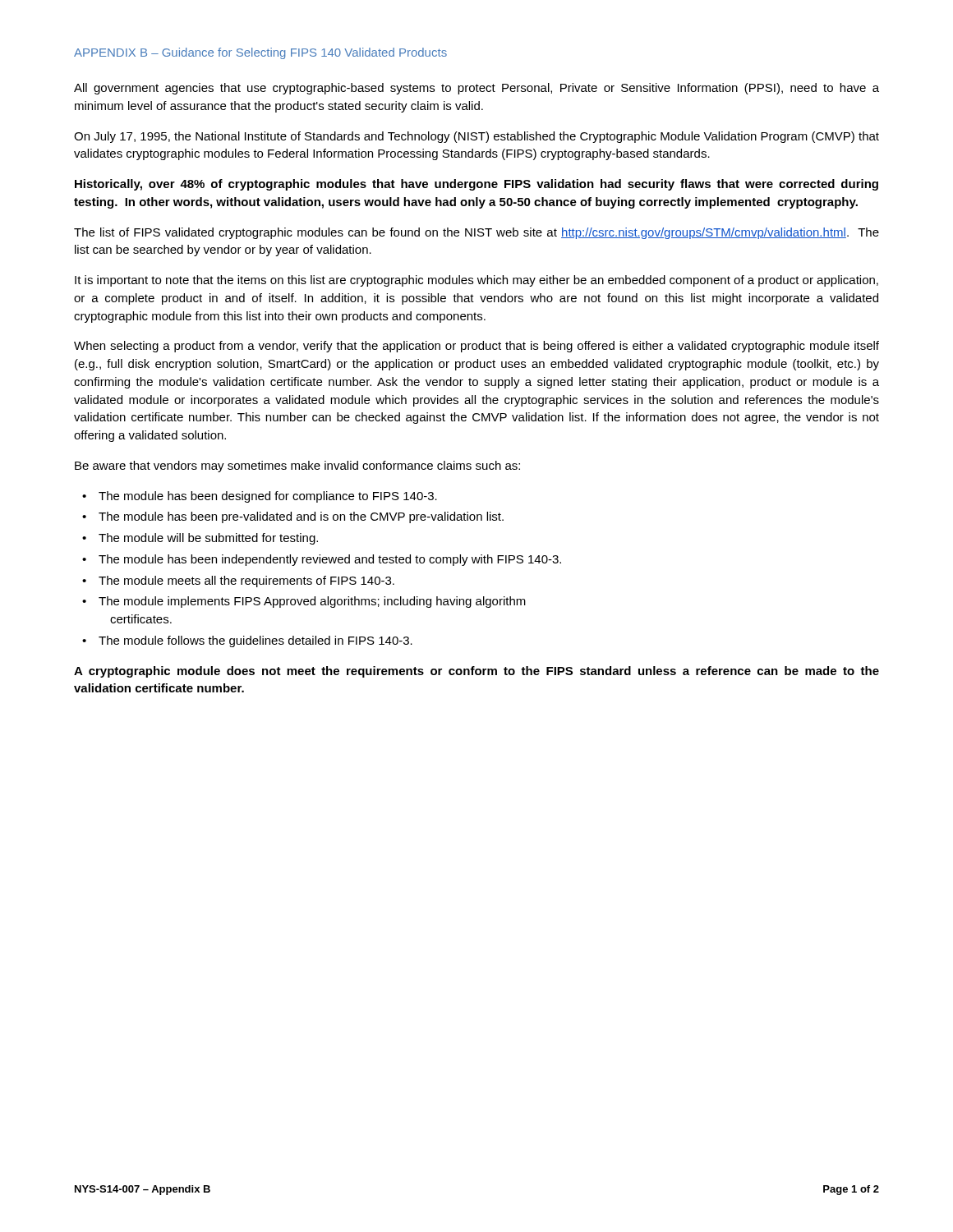Select the text block that says "Historically, over 48% of cryptographic modules"
Image resolution: width=953 pixels, height=1232 pixels.
click(476, 192)
